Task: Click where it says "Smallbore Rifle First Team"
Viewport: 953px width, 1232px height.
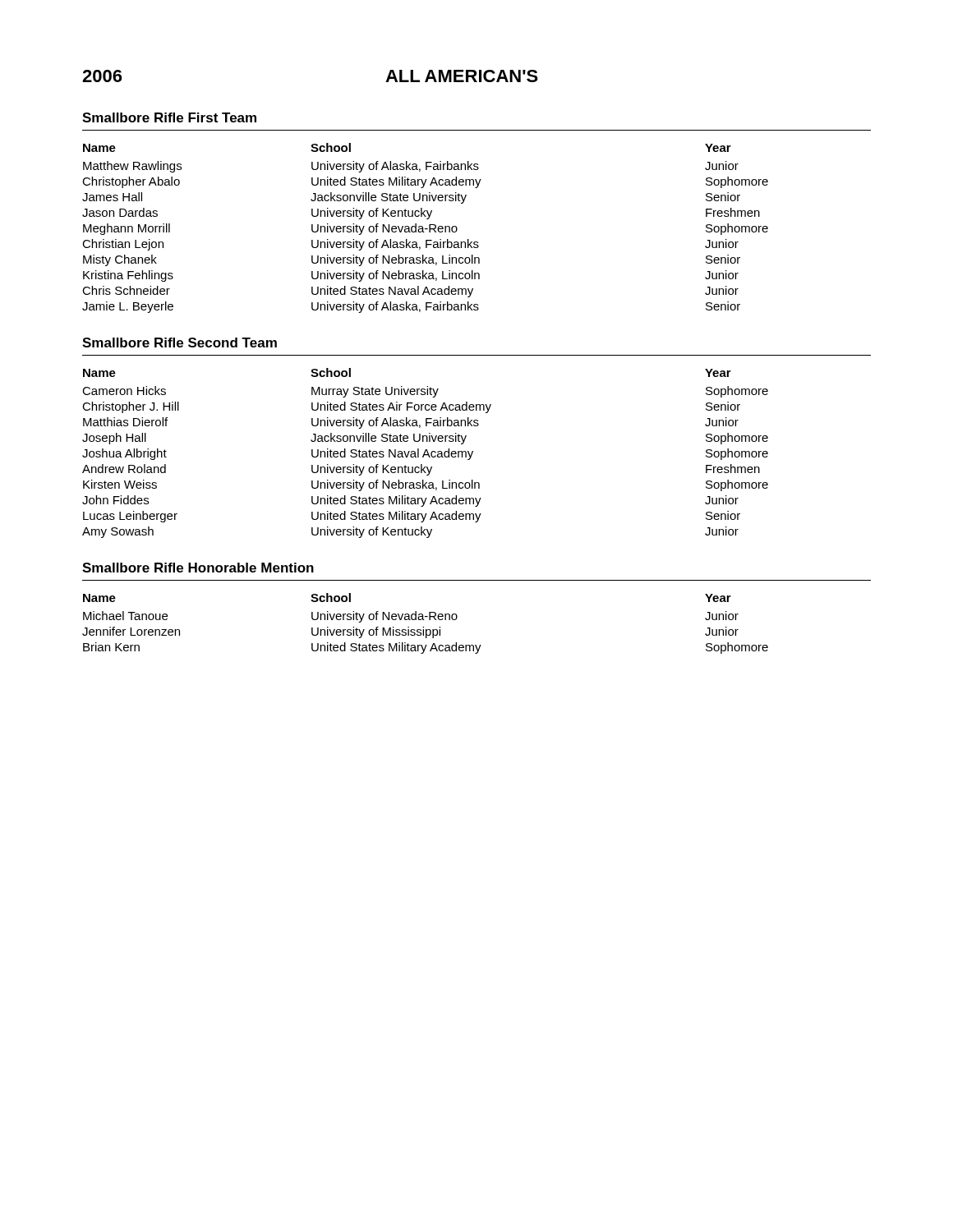Action: pyautogui.click(x=170, y=118)
